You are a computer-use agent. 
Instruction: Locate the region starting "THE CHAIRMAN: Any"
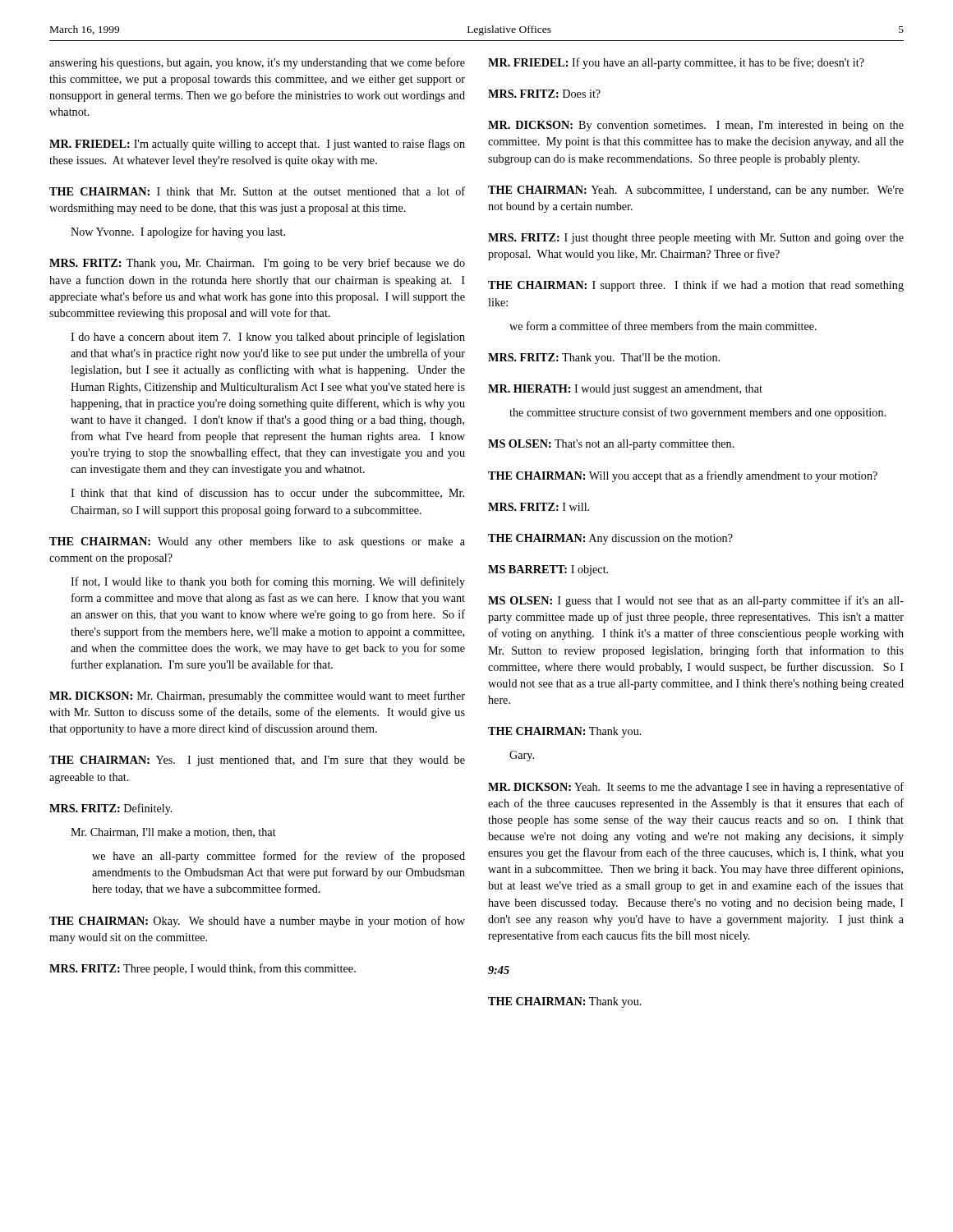(696, 538)
